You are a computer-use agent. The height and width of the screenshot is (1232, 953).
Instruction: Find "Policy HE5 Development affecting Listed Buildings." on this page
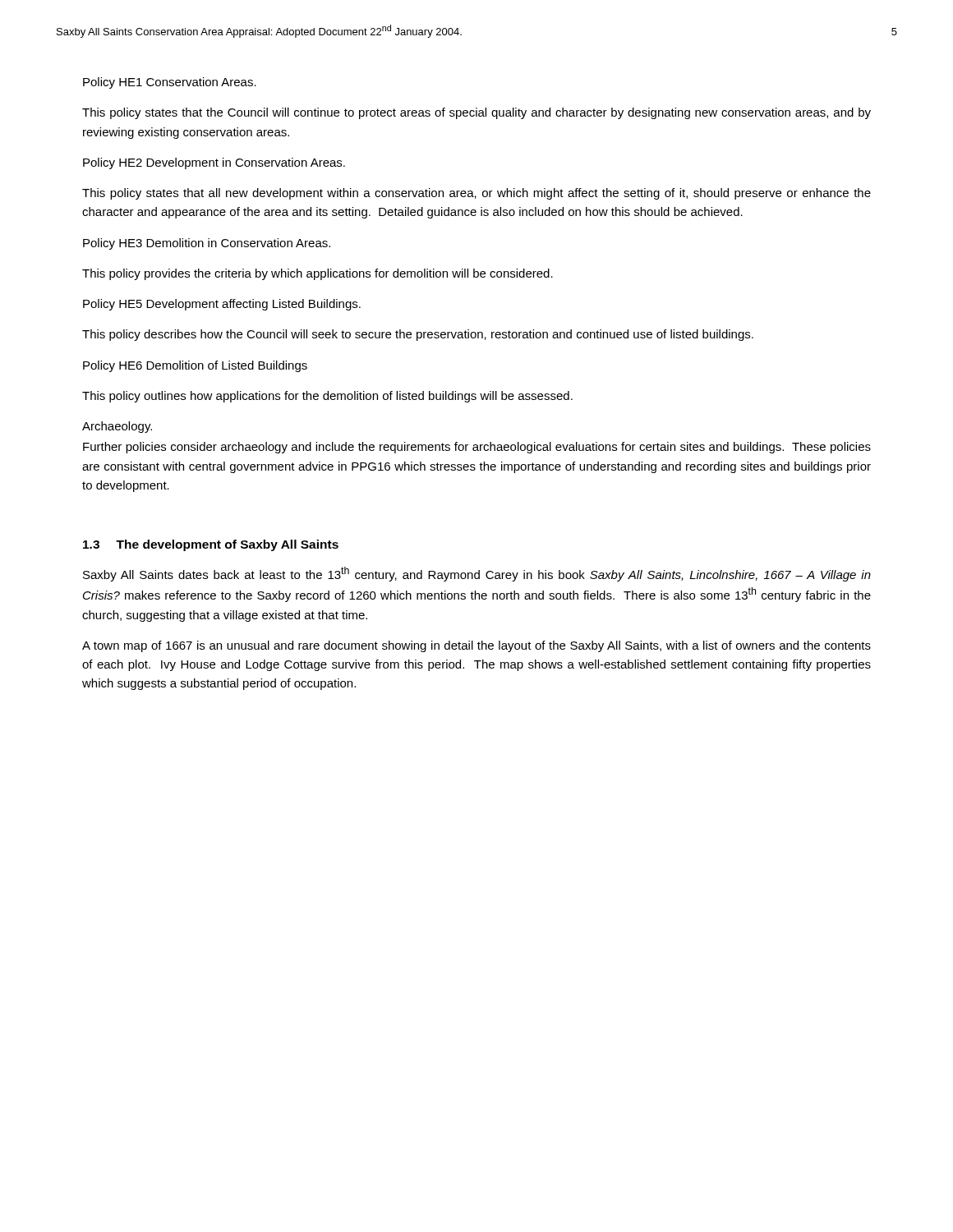222,304
